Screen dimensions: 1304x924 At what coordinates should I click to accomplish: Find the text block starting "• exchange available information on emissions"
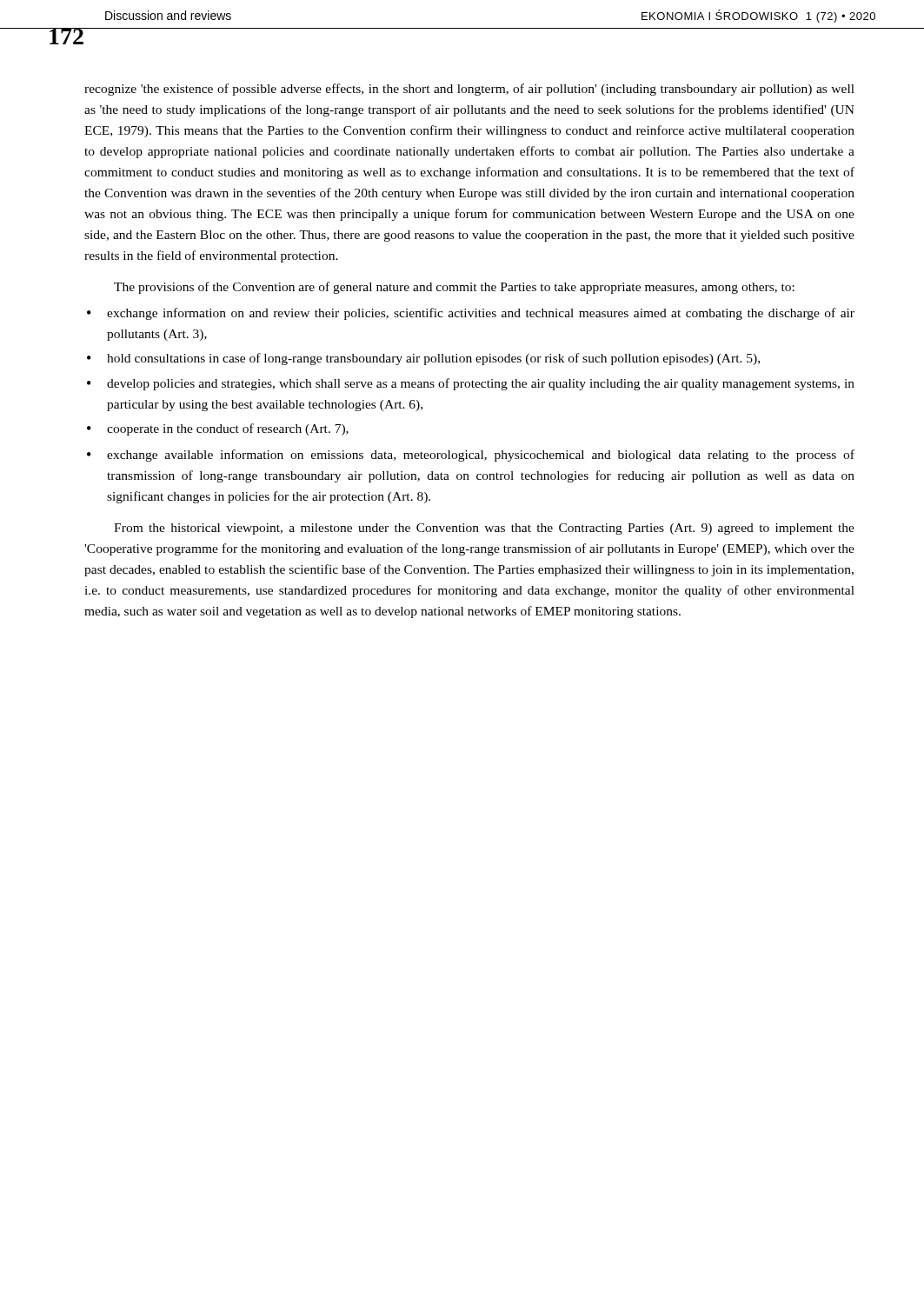click(x=469, y=475)
